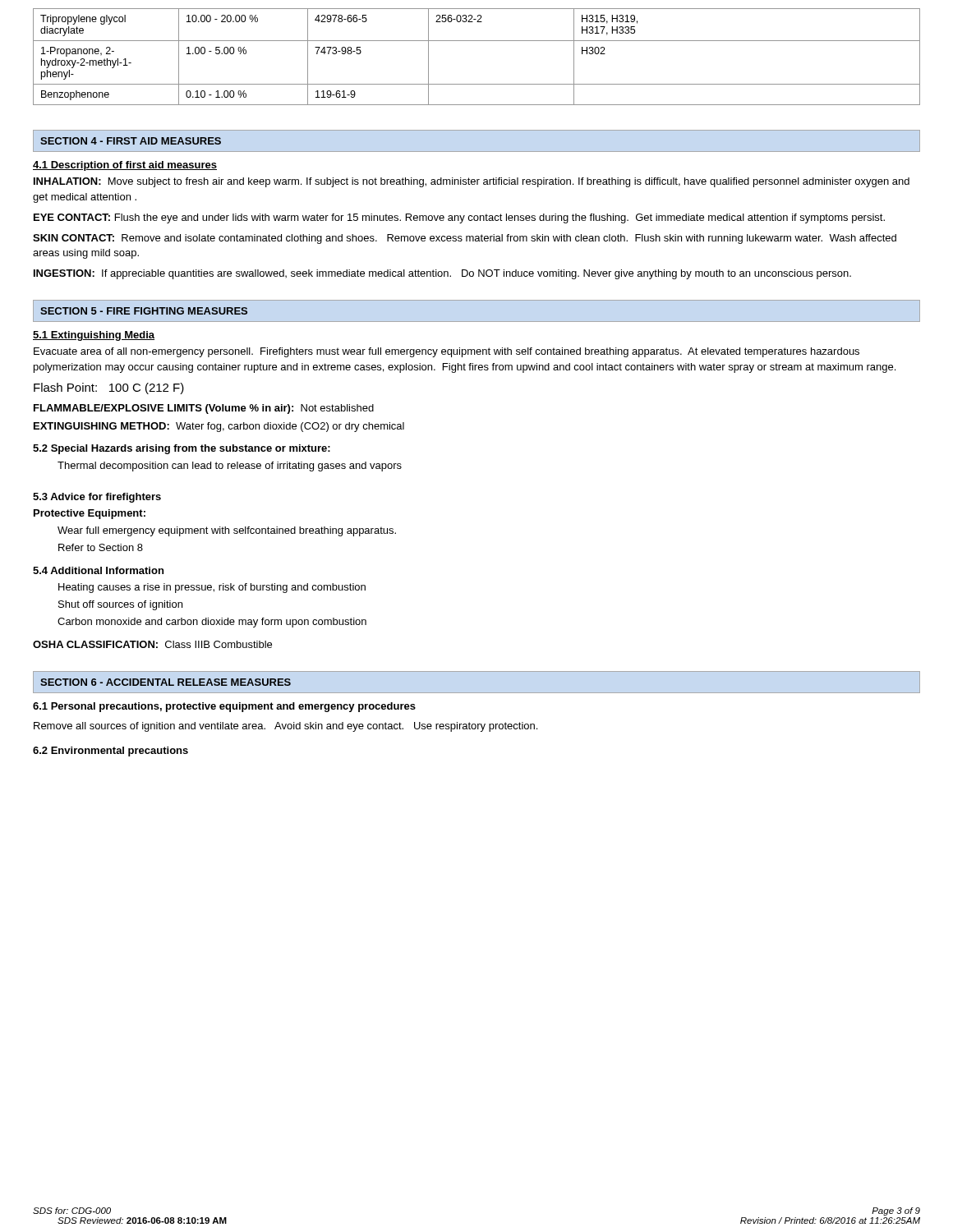
Task: Find the element starting "INHALATION: Move subject to fresh"
Action: click(476, 228)
